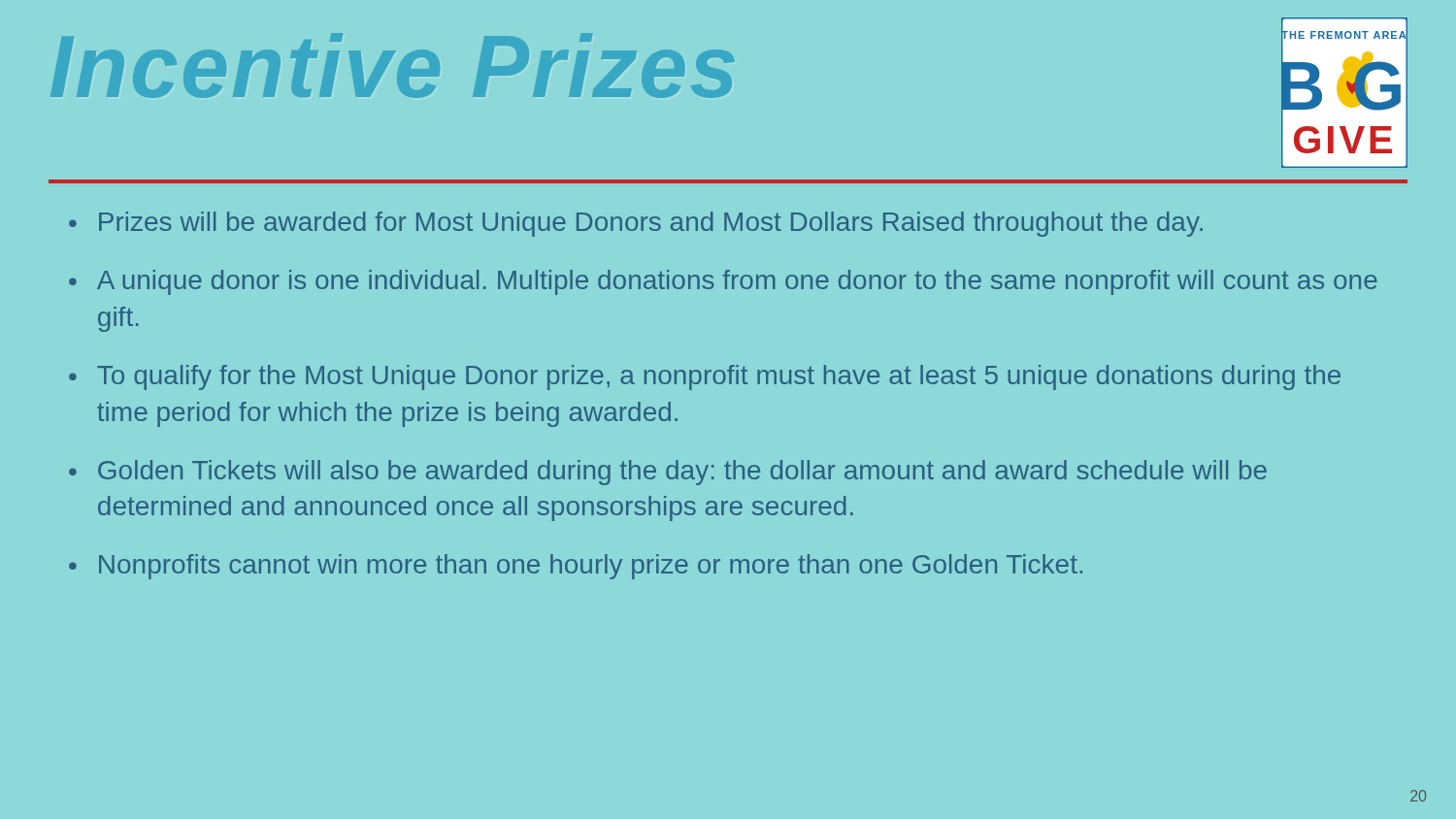Find the list item that says "• Golden Tickets will"
The image size is (1456, 819).
click(733, 488)
